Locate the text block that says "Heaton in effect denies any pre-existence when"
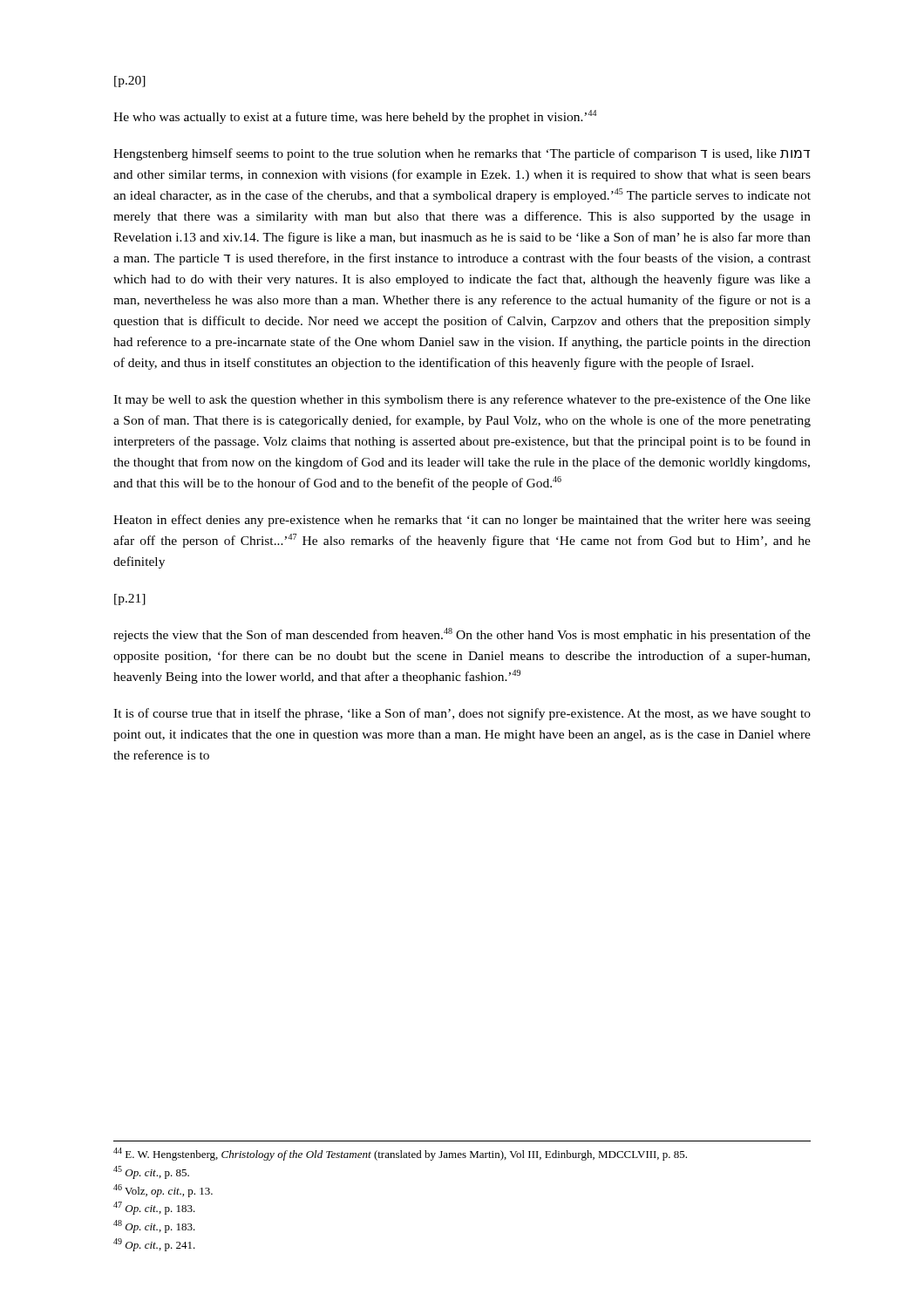 tap(462, 540)
